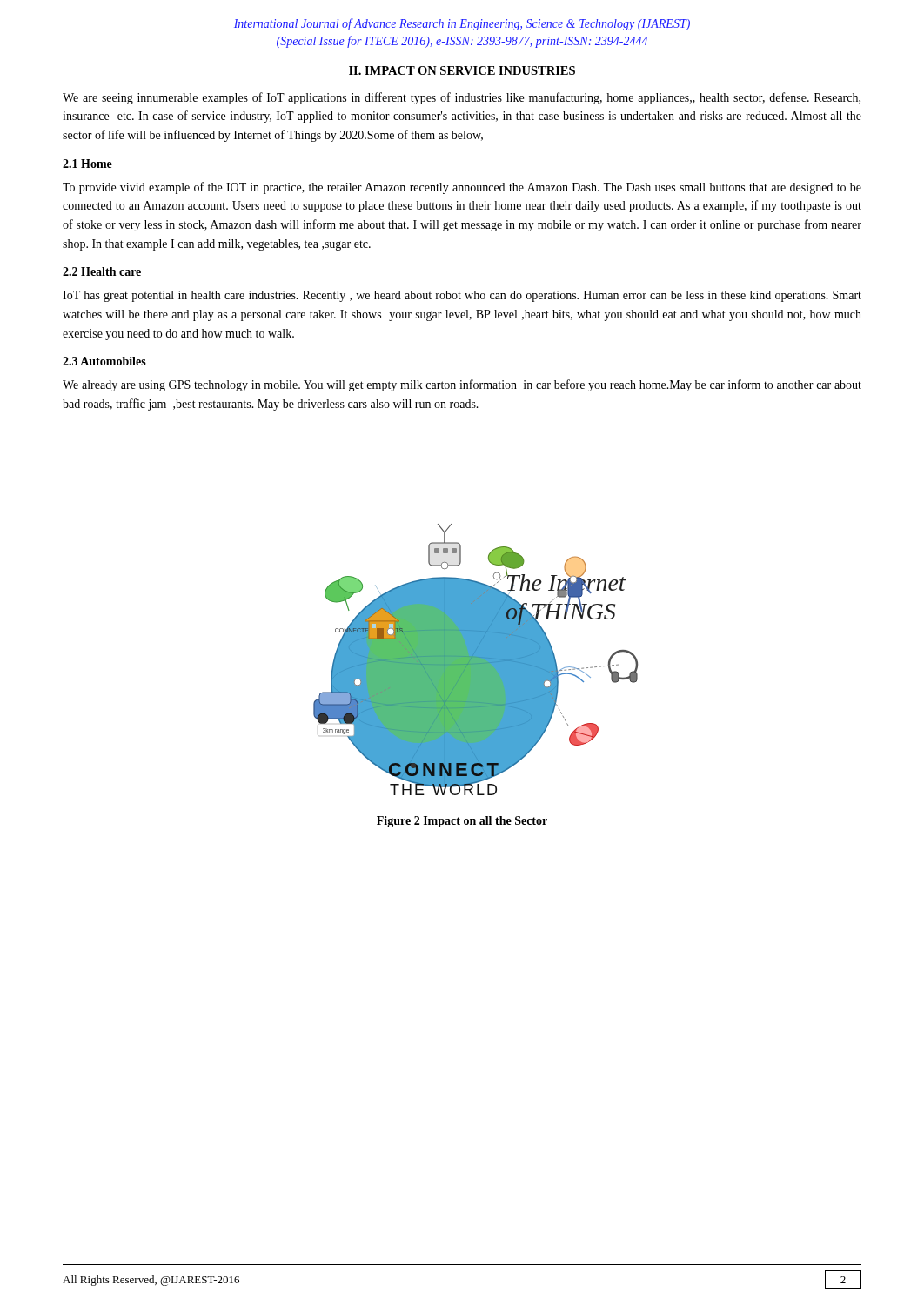The image size is (924, 1305).
Task: Where does it say "2.2 Health care"?
Action: point(102,272)
